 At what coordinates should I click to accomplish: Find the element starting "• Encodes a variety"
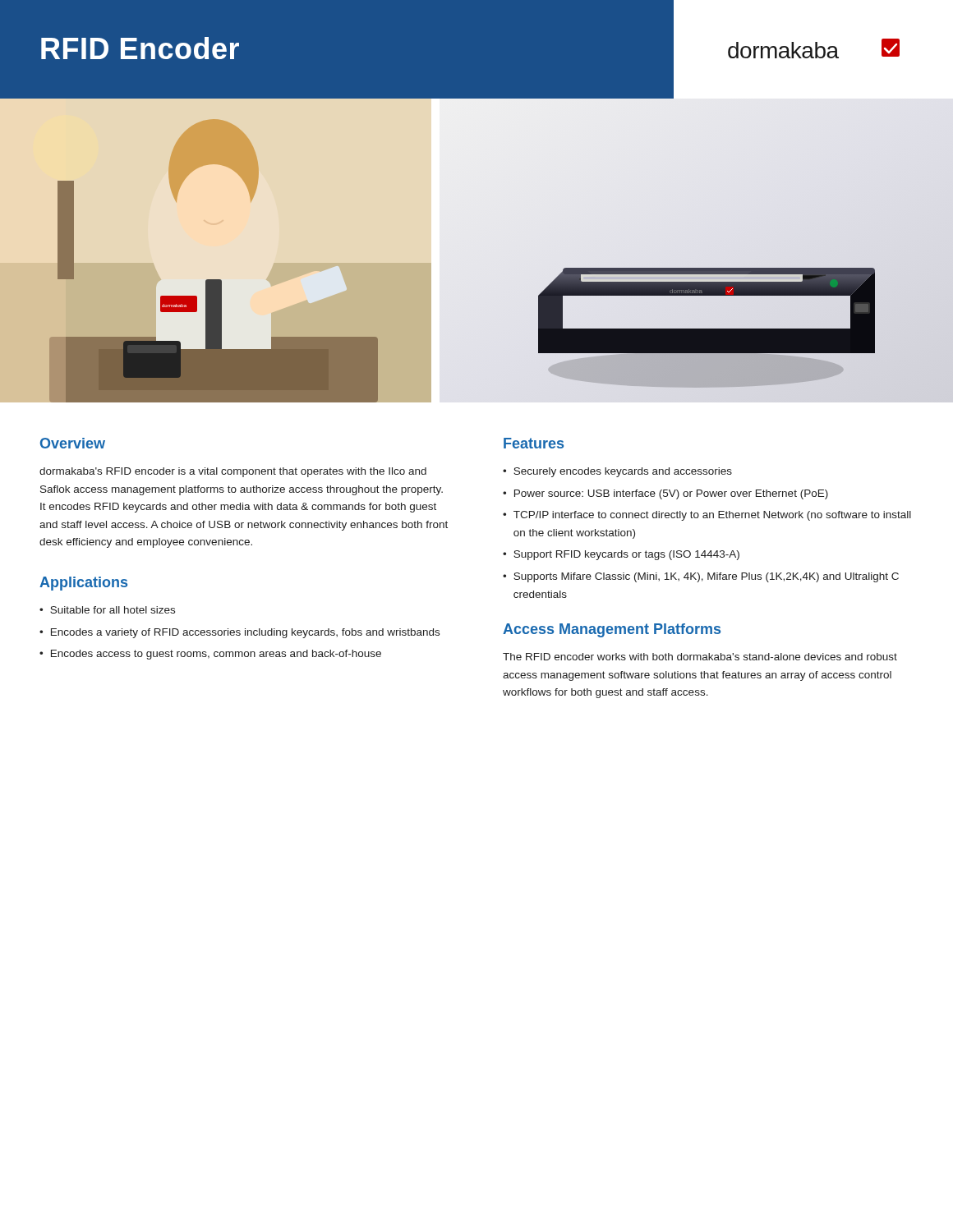[240, 632]
